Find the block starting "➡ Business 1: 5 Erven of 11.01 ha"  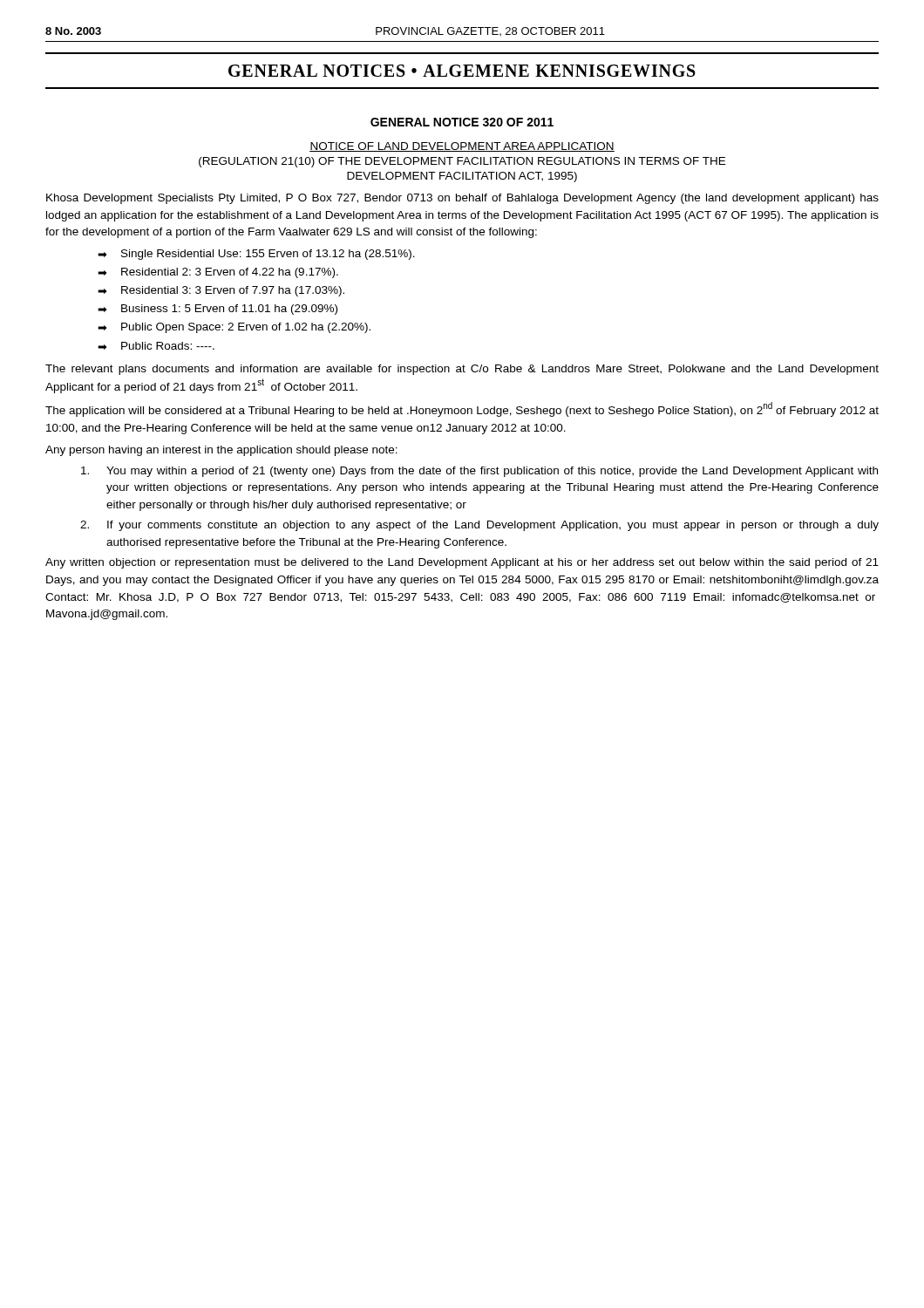(x=218, y=309)
